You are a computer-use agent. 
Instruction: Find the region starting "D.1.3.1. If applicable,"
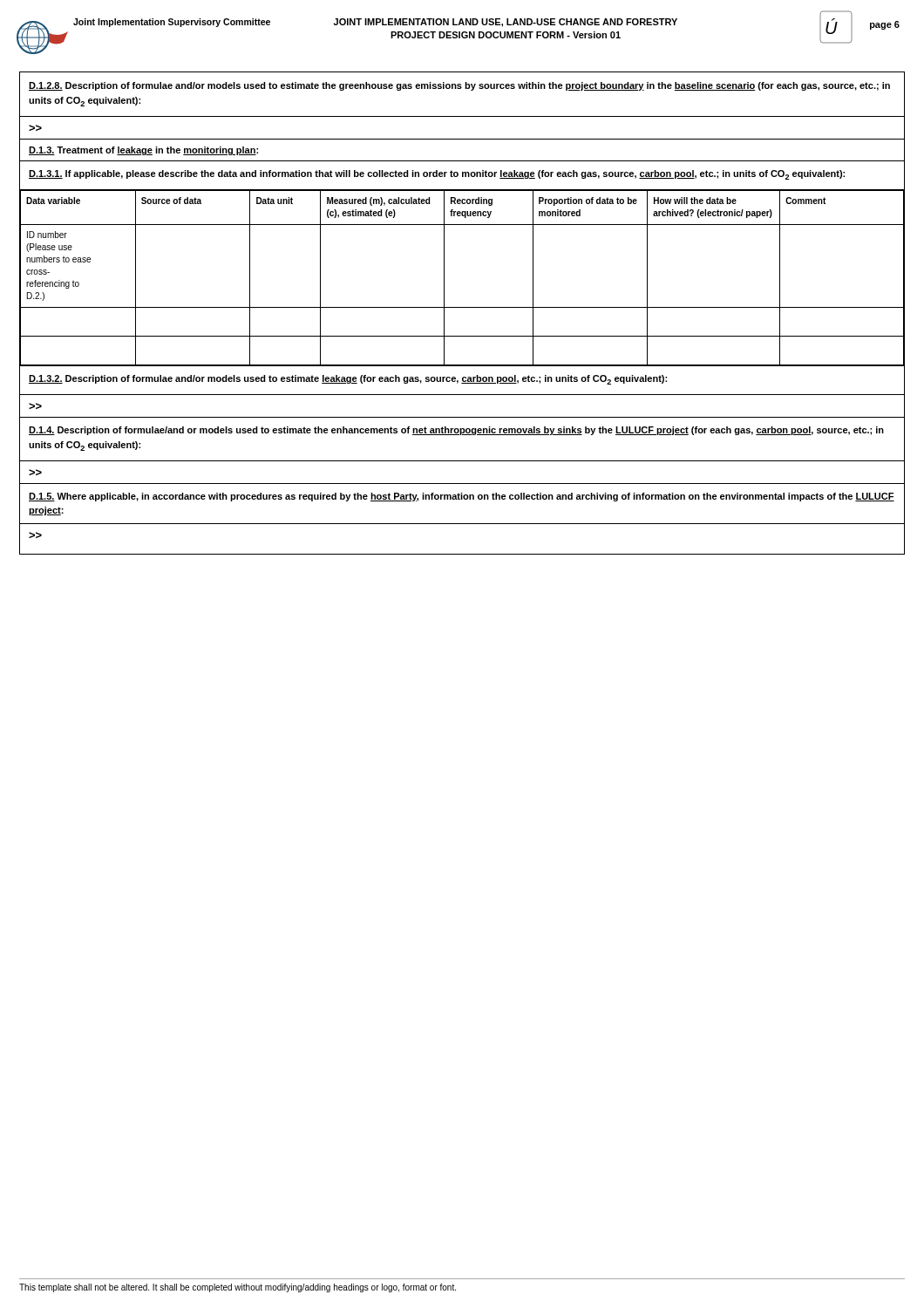(437, 175)
